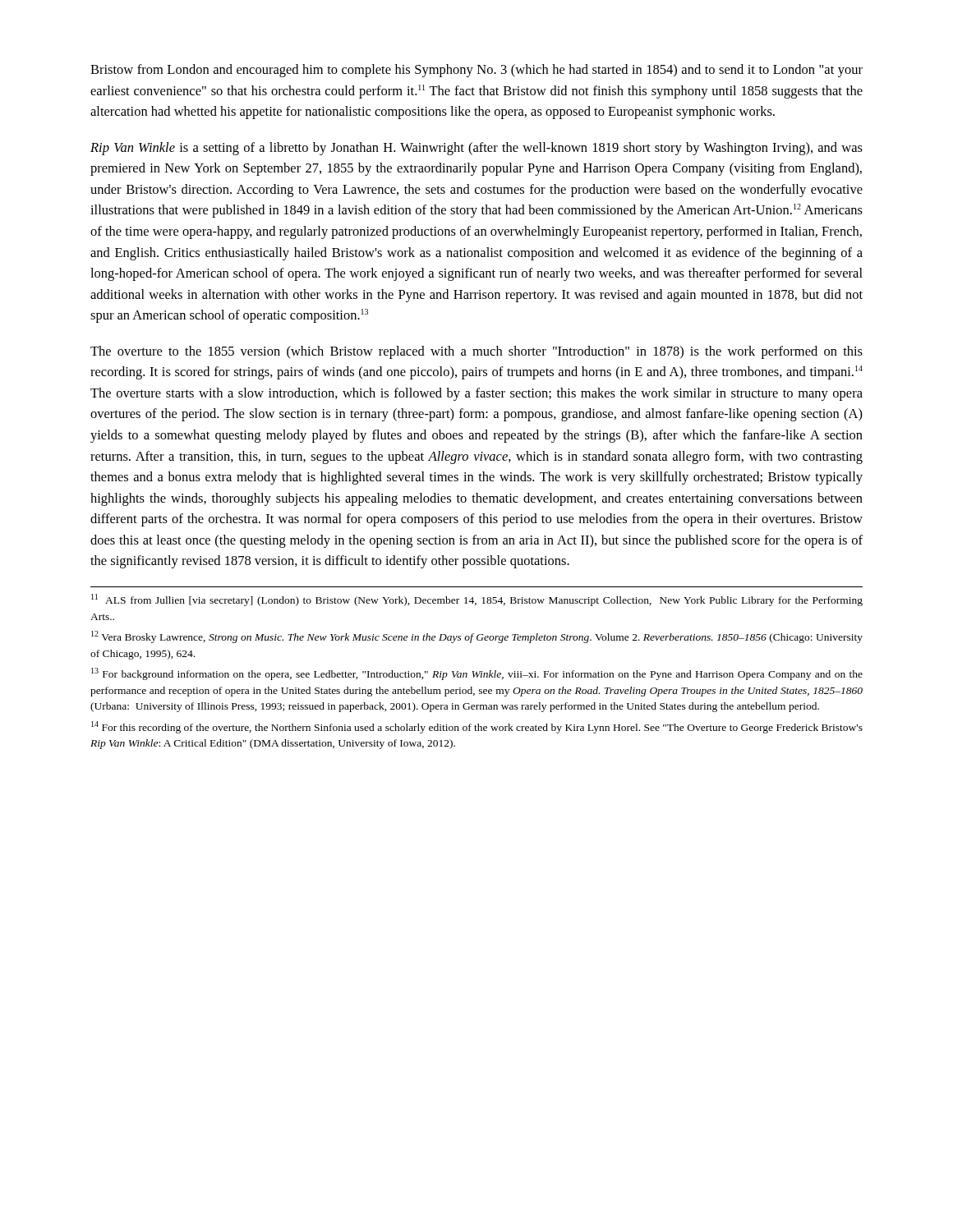The image size is (953, 1232).
Task: Point to the text starting "The overture to the 1855 version (which"
Action: 476,456
